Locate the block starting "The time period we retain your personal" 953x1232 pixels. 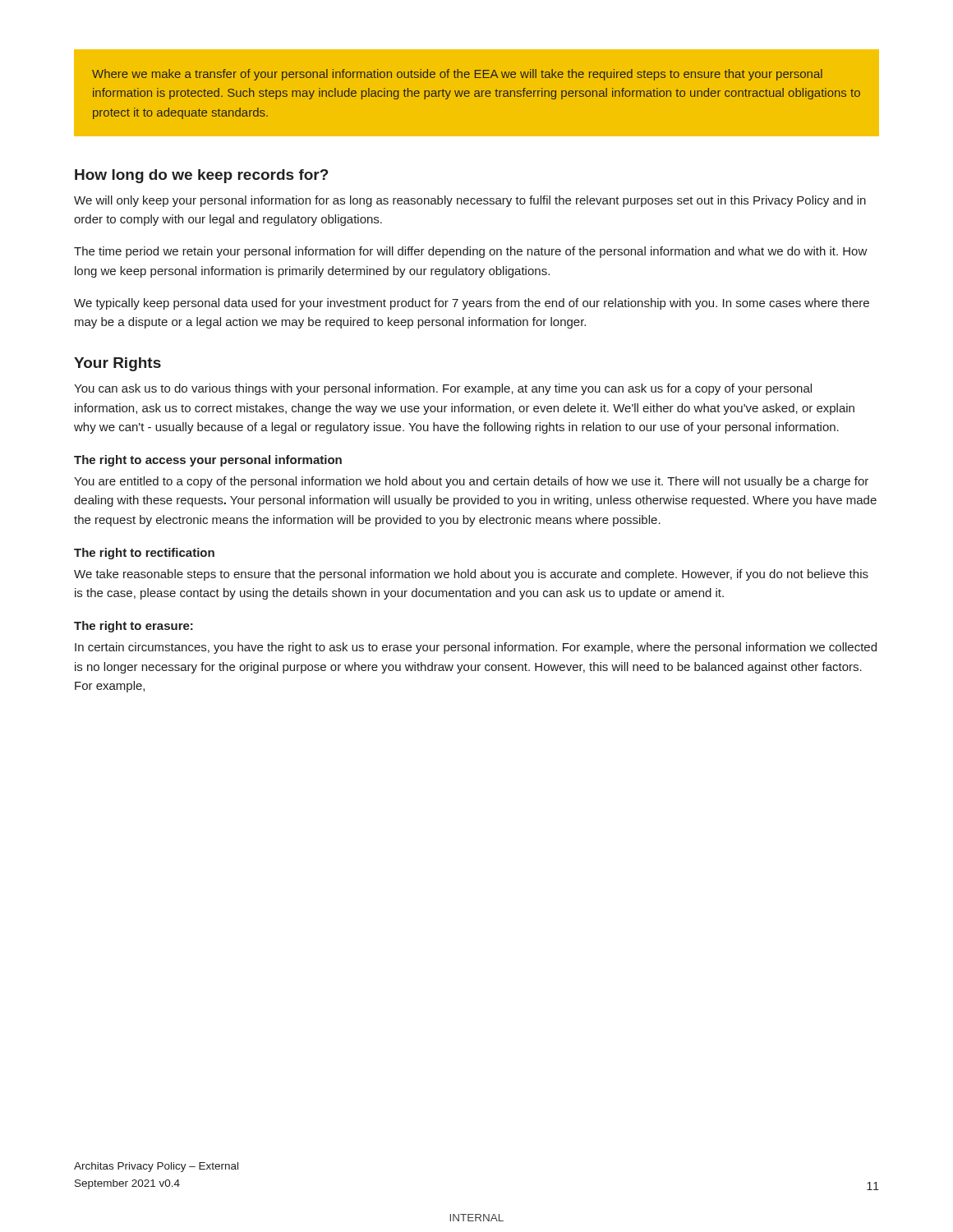point(470,261)
